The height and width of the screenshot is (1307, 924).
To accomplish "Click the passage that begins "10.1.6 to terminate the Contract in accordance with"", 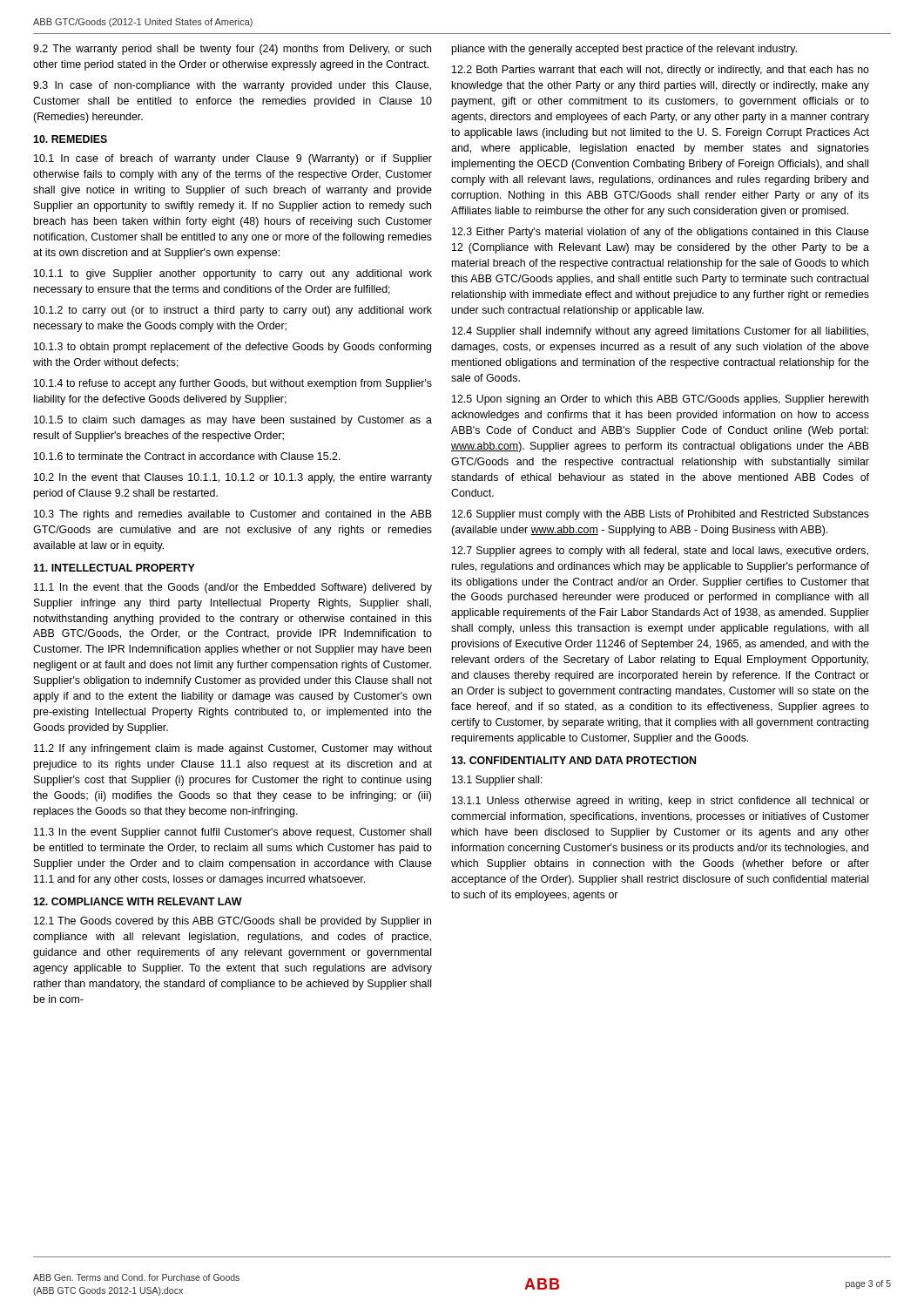I will pos(187,456).
